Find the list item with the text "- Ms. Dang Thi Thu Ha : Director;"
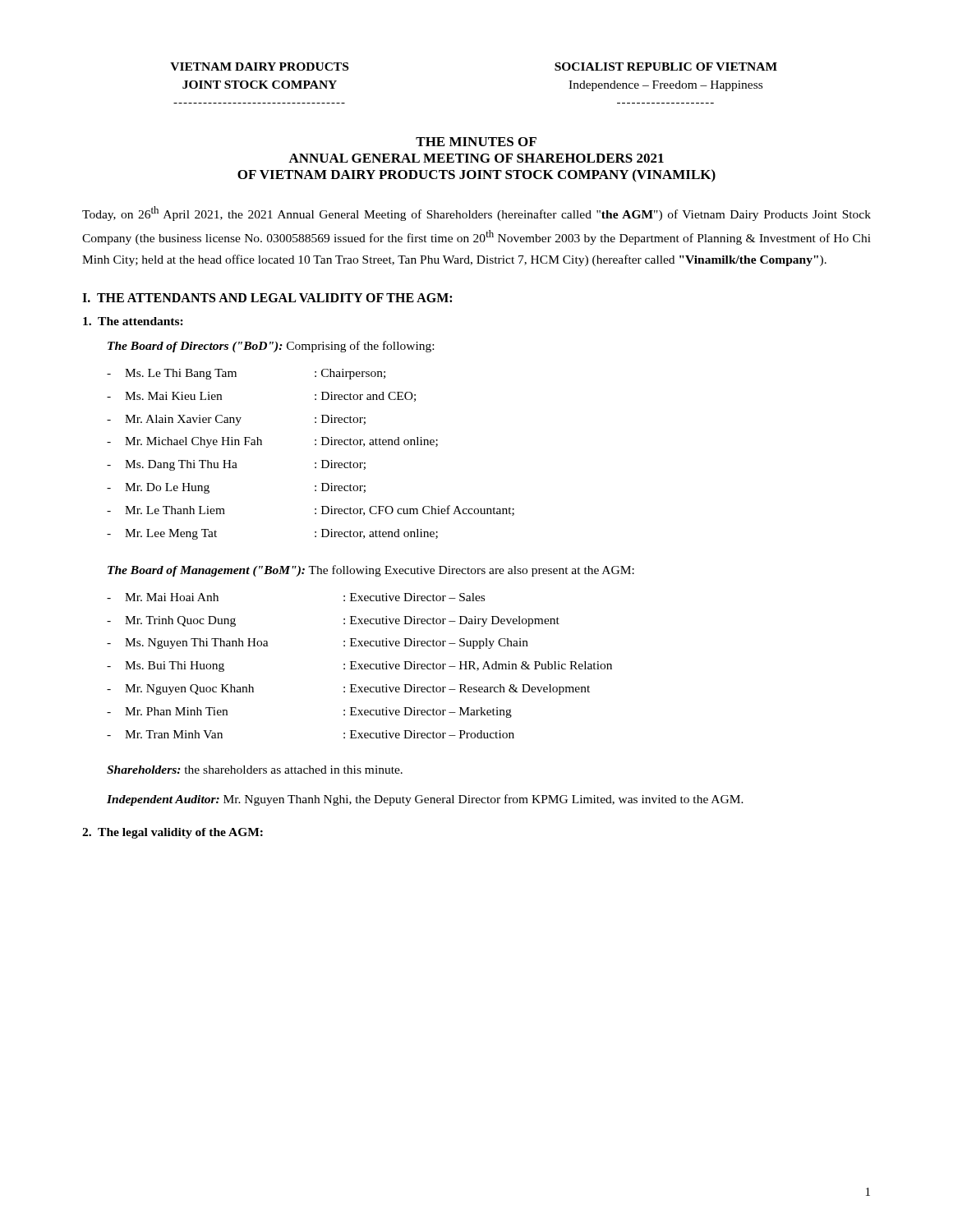Viewport: 953px width, 1232px height. click(237, 465)
